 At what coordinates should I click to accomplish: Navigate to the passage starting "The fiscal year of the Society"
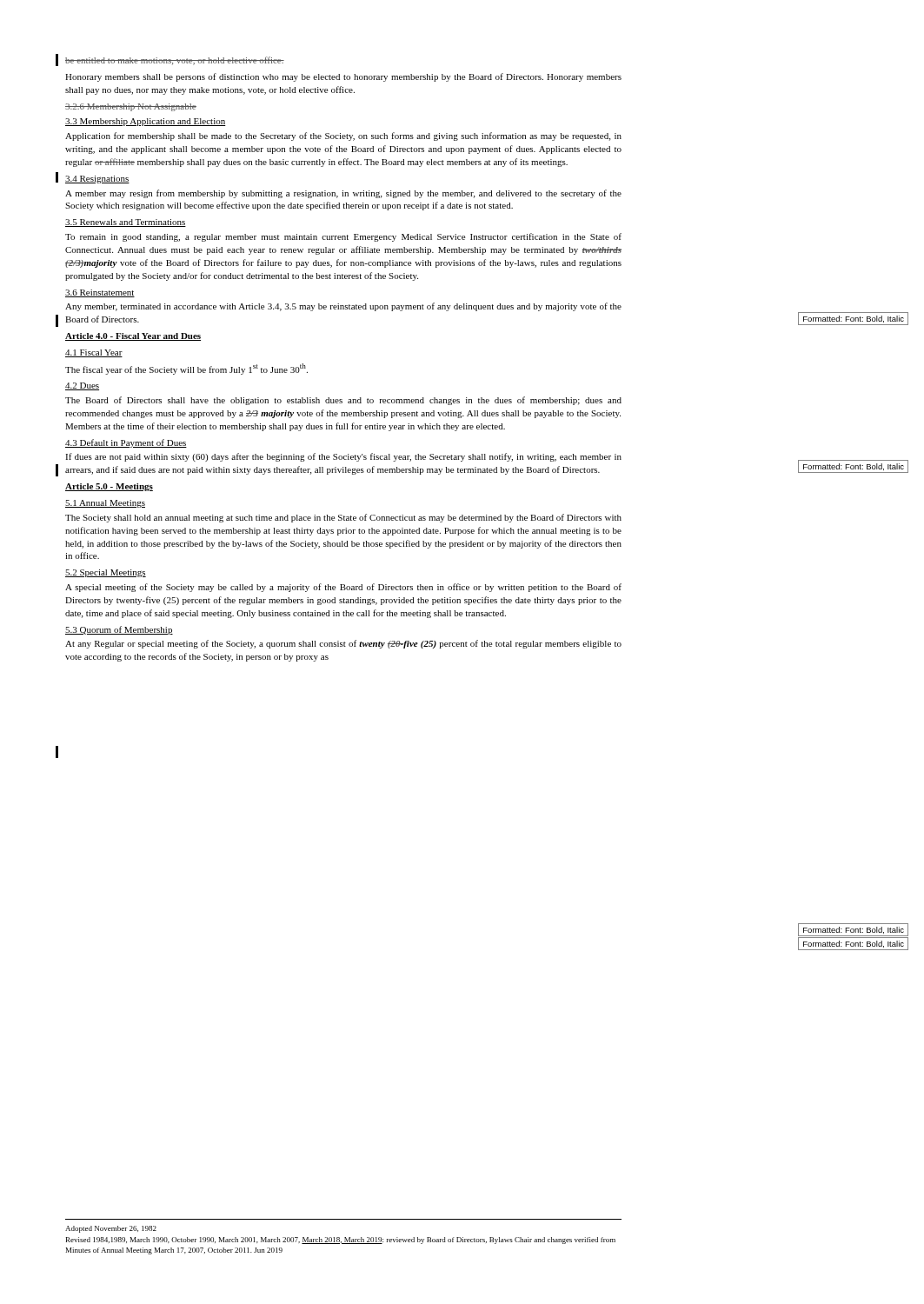click(x=186, y=369)
